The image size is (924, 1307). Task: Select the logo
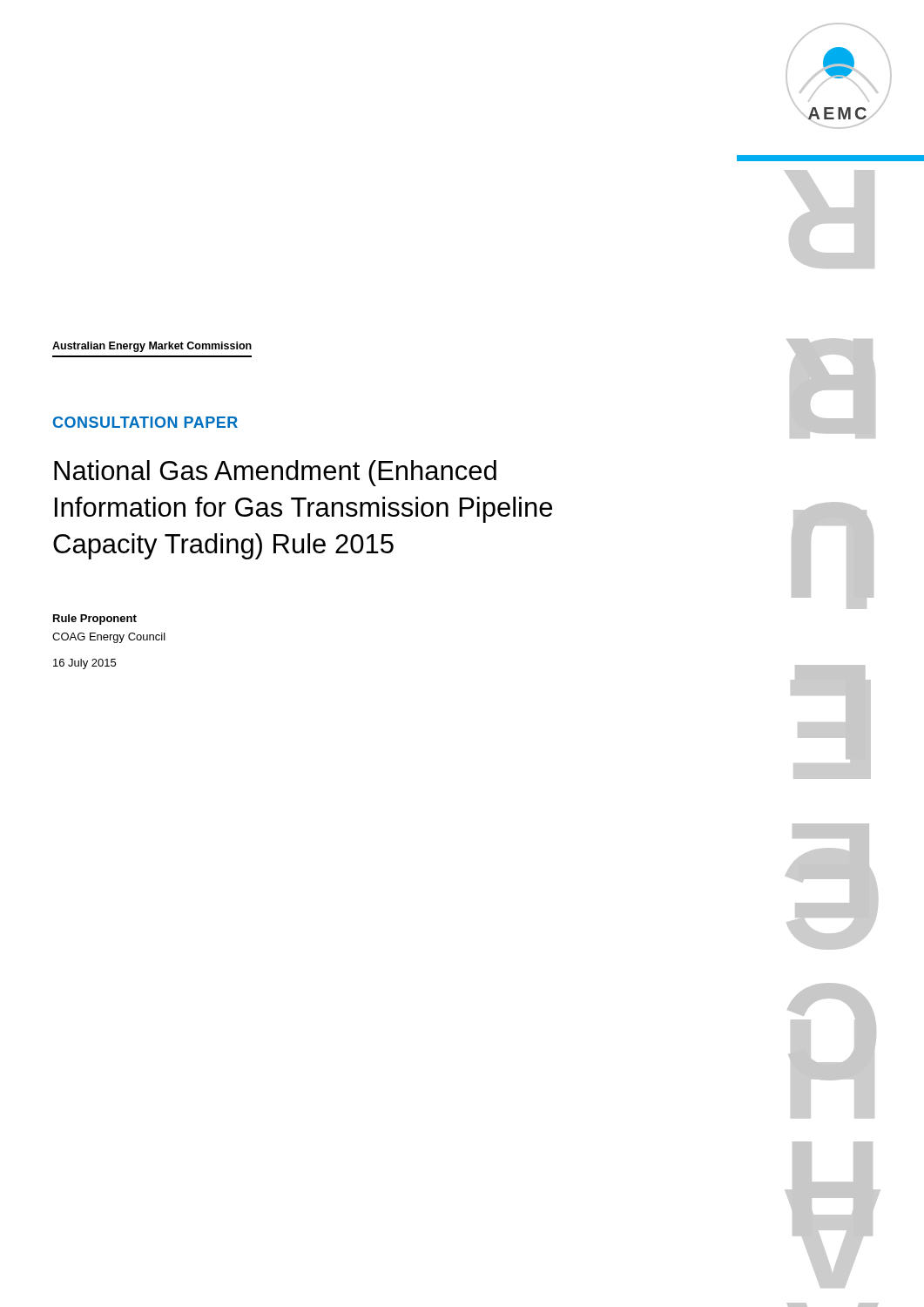tap(839, 82)
